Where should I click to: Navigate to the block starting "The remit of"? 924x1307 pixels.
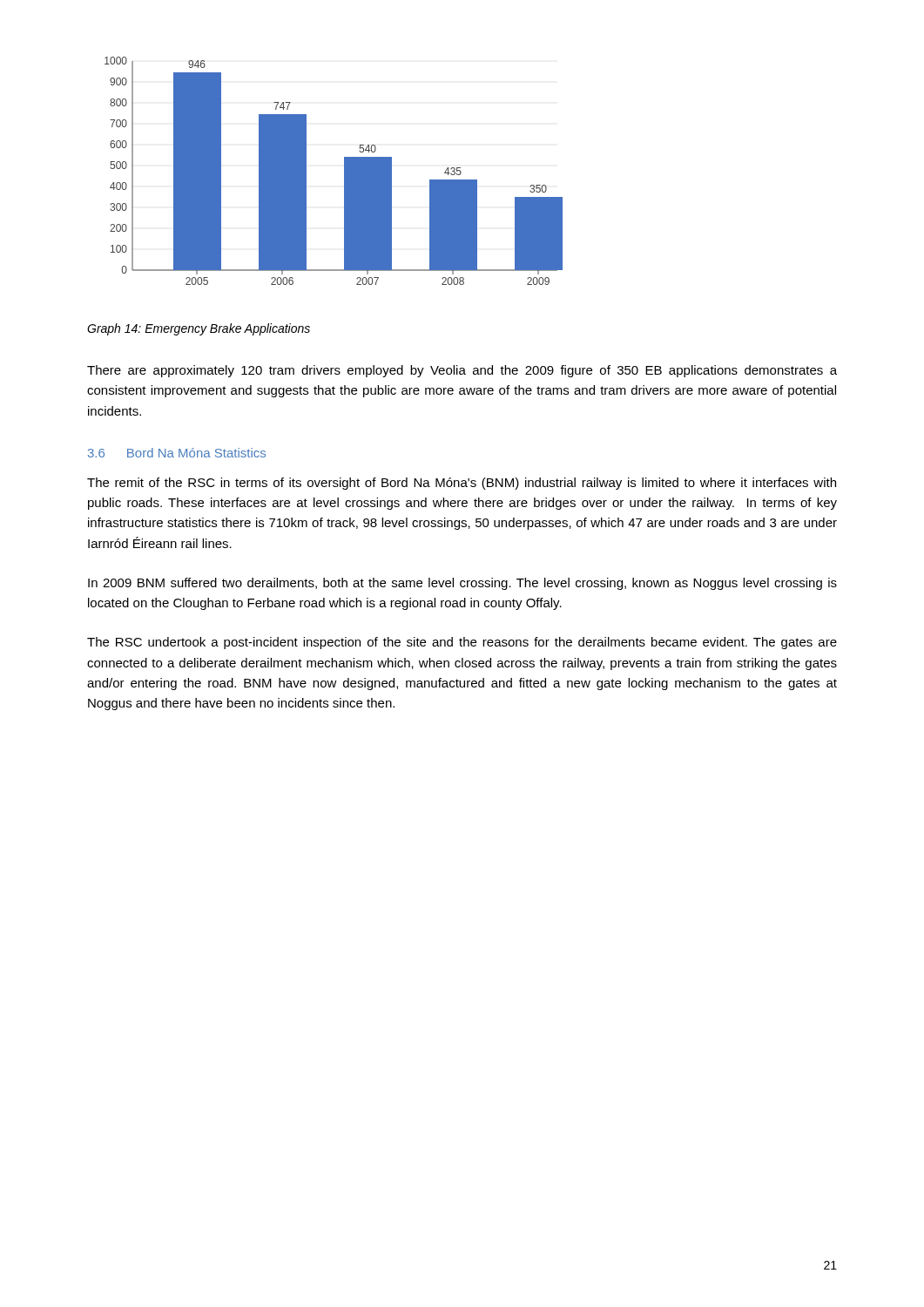[462, 512]
